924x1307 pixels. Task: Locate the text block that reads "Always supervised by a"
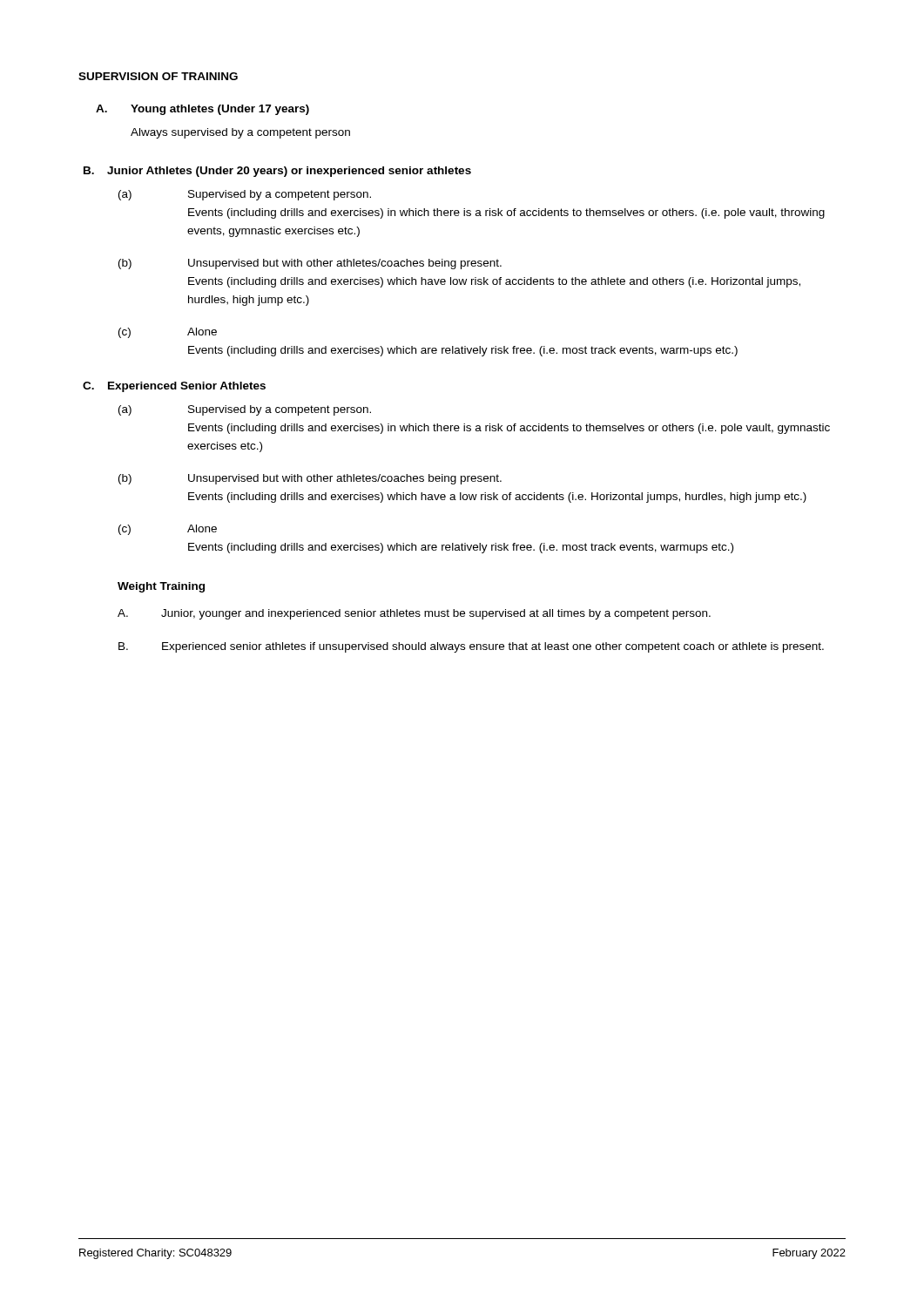point(241,132)
